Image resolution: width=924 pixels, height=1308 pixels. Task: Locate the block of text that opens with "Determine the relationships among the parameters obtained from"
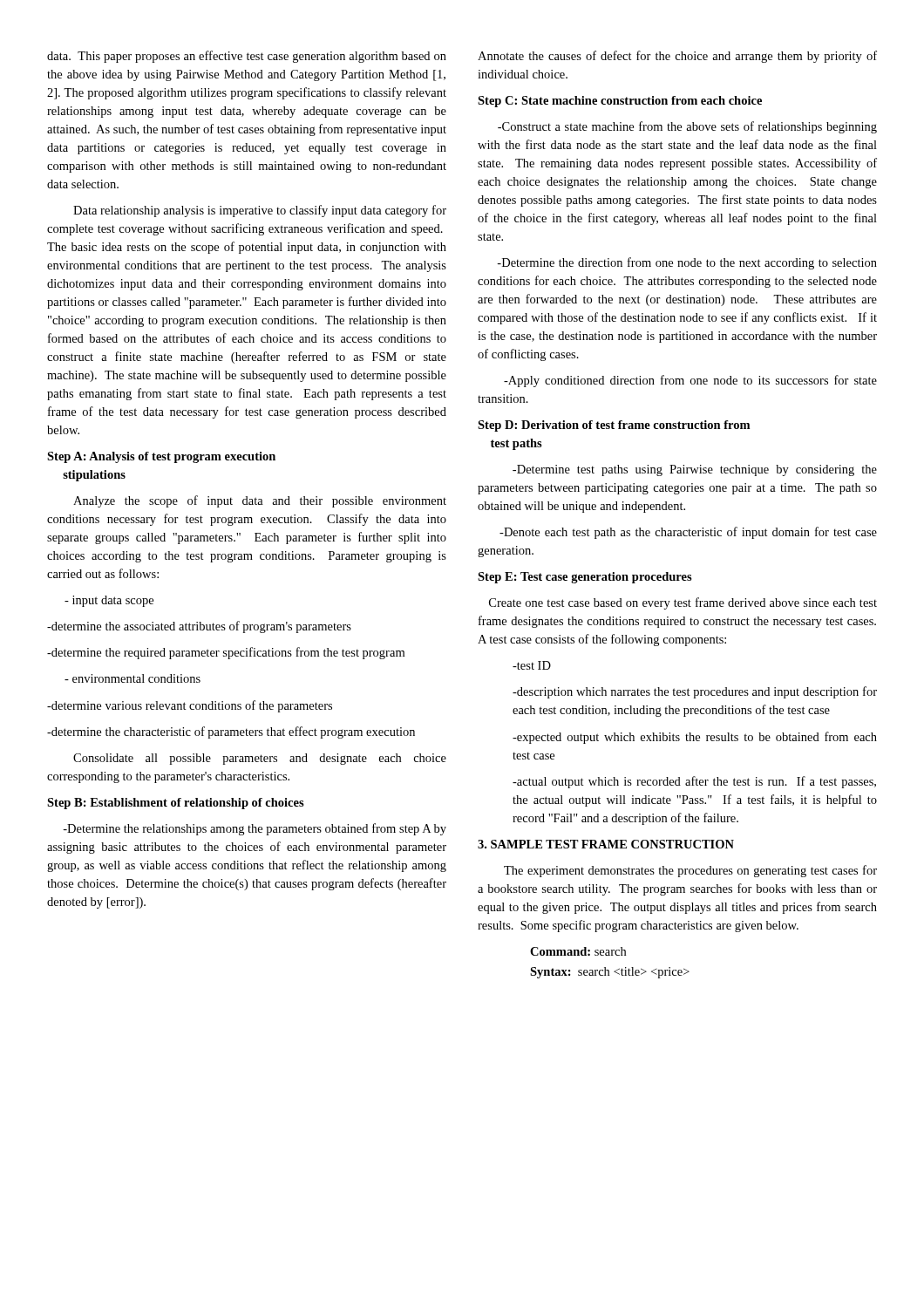247,865
